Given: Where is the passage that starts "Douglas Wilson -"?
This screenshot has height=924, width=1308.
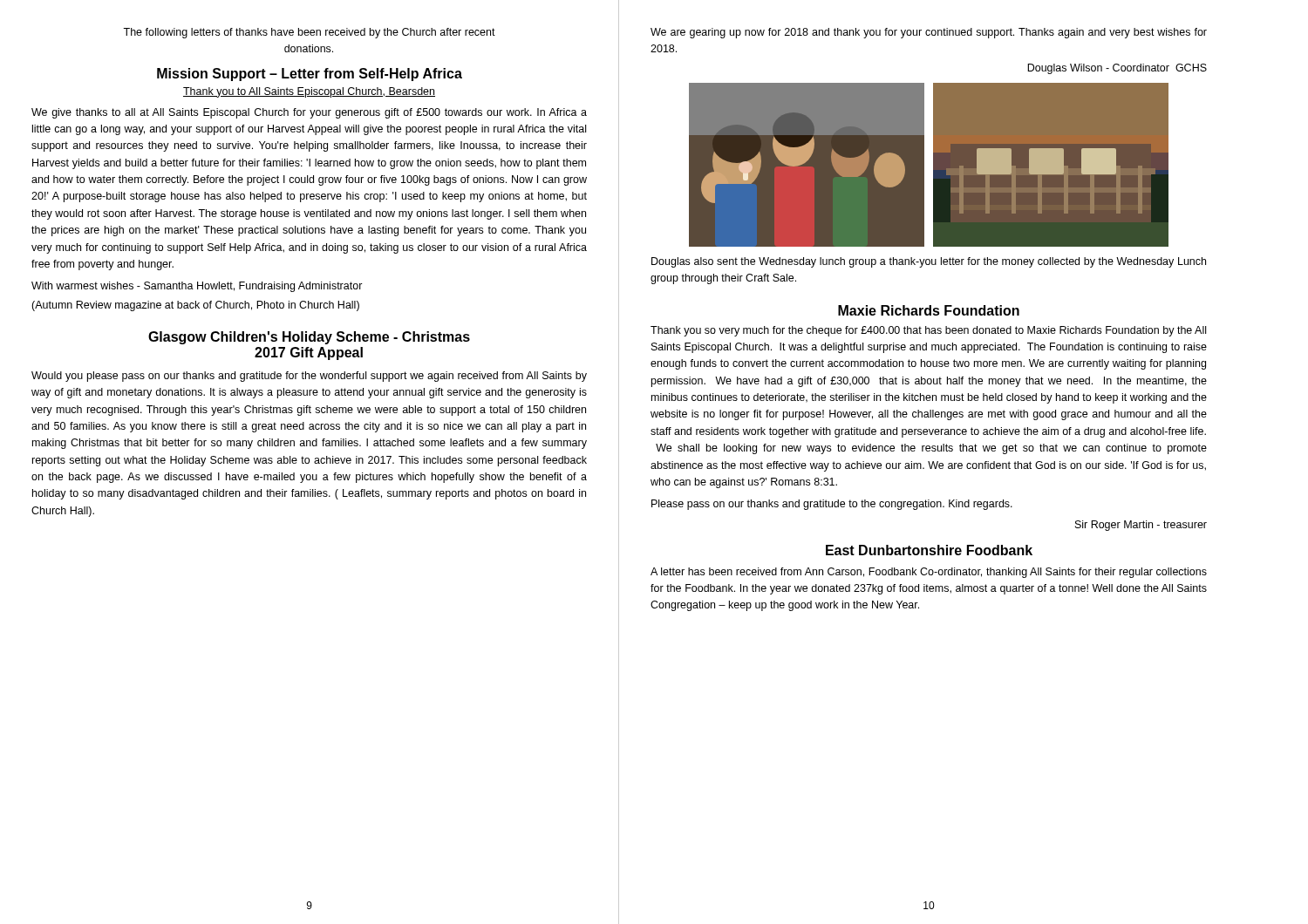Looking at the screenshot, I should [x=1117, y=68].
